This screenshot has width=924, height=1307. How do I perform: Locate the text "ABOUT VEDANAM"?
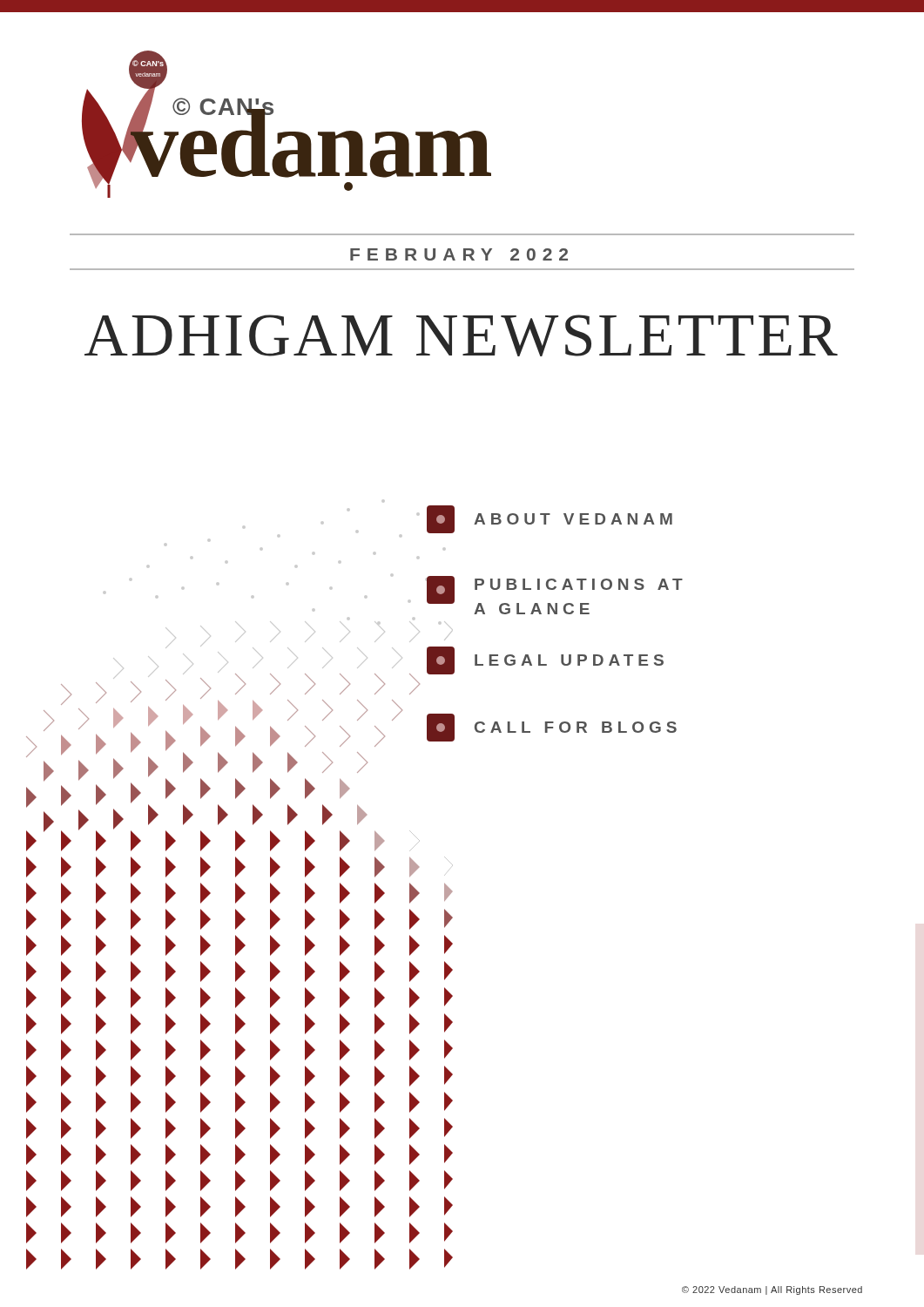552,519
